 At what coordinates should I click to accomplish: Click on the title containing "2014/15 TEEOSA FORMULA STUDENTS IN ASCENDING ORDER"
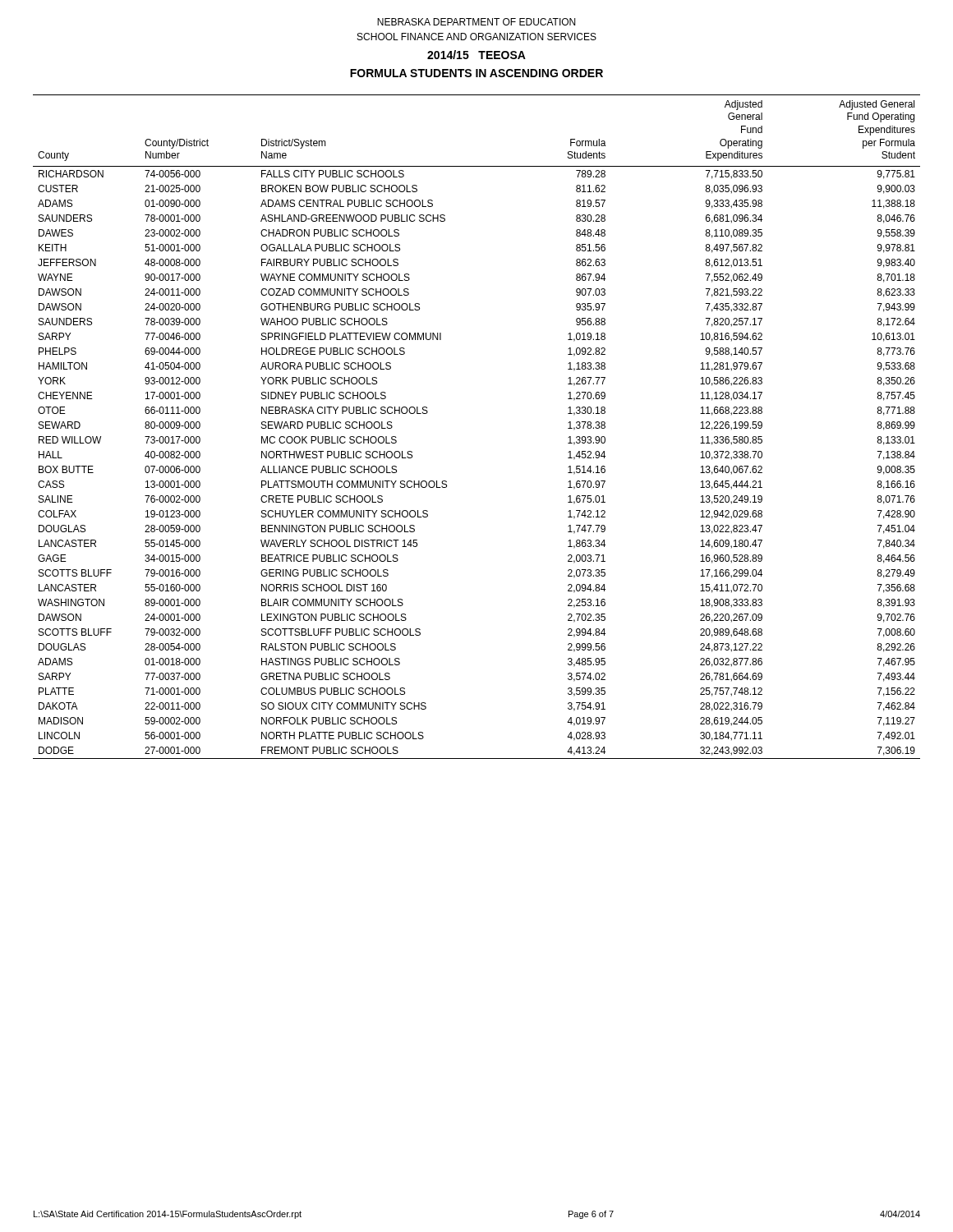476,64
